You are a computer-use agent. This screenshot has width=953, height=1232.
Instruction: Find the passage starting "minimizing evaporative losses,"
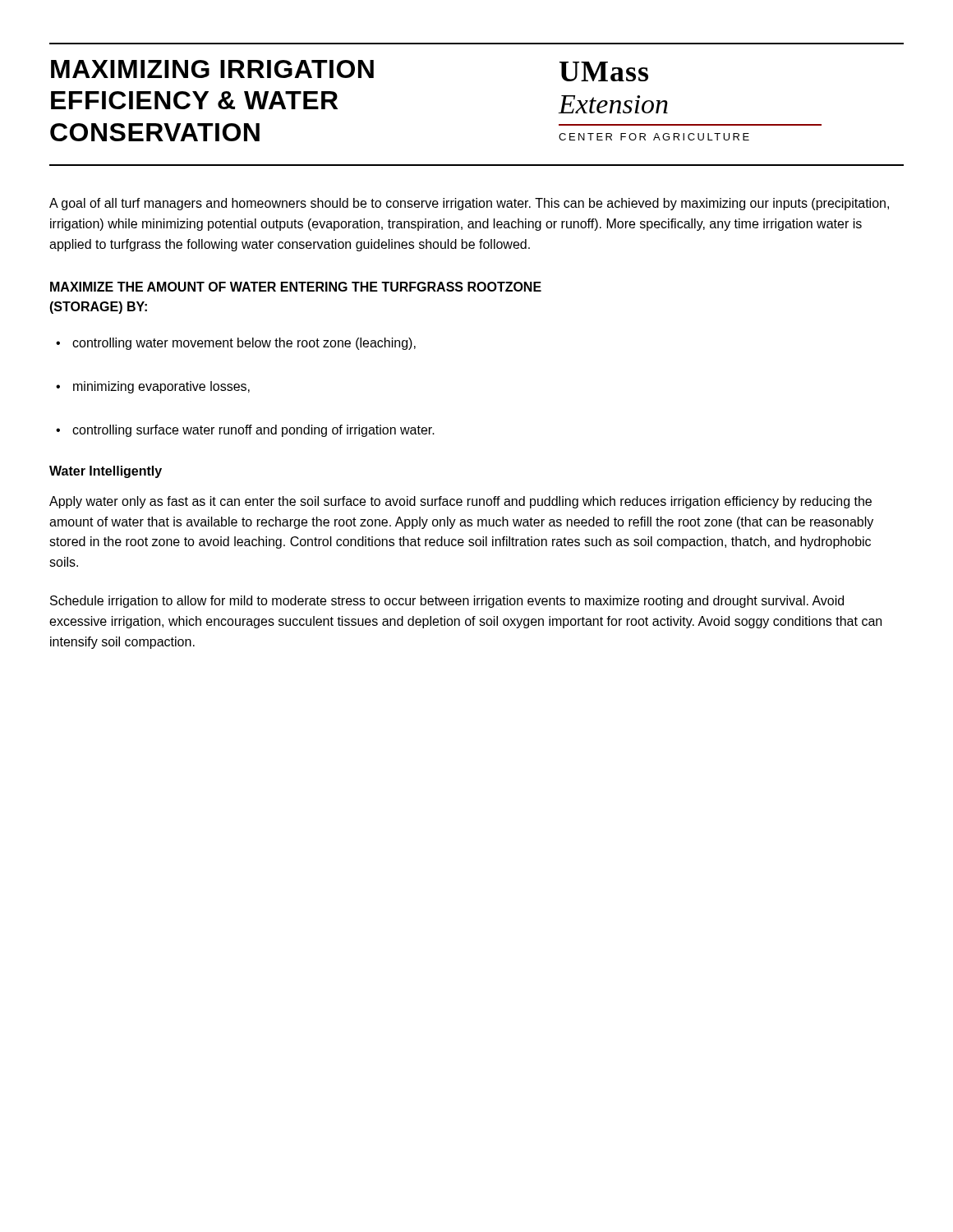tap(153, 387)
